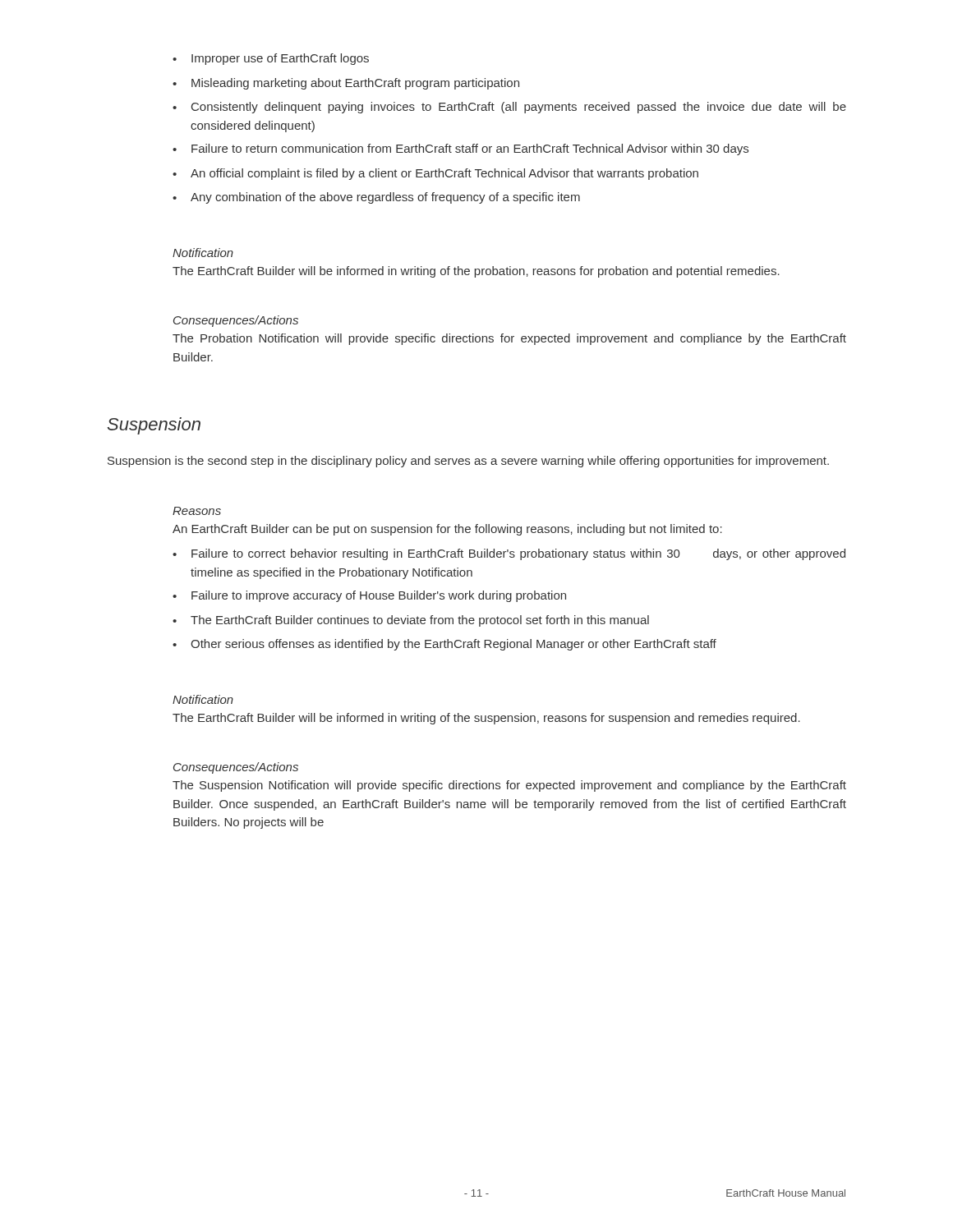Find the list item that reads "• Misleading marketing about"
The image size is (953, 1232).
[x=509, y=83]
